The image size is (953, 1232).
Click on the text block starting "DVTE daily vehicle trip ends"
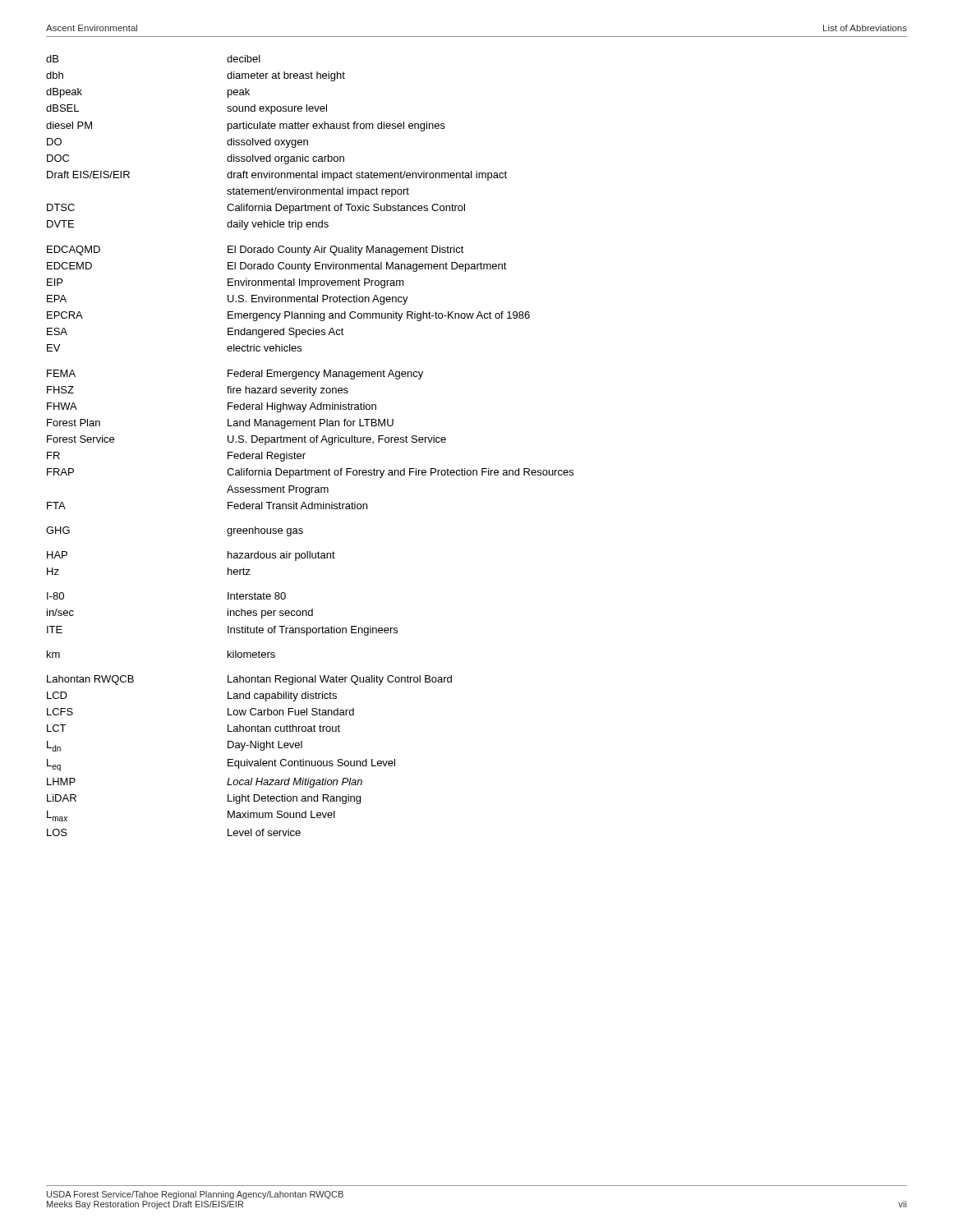(57, 225)
